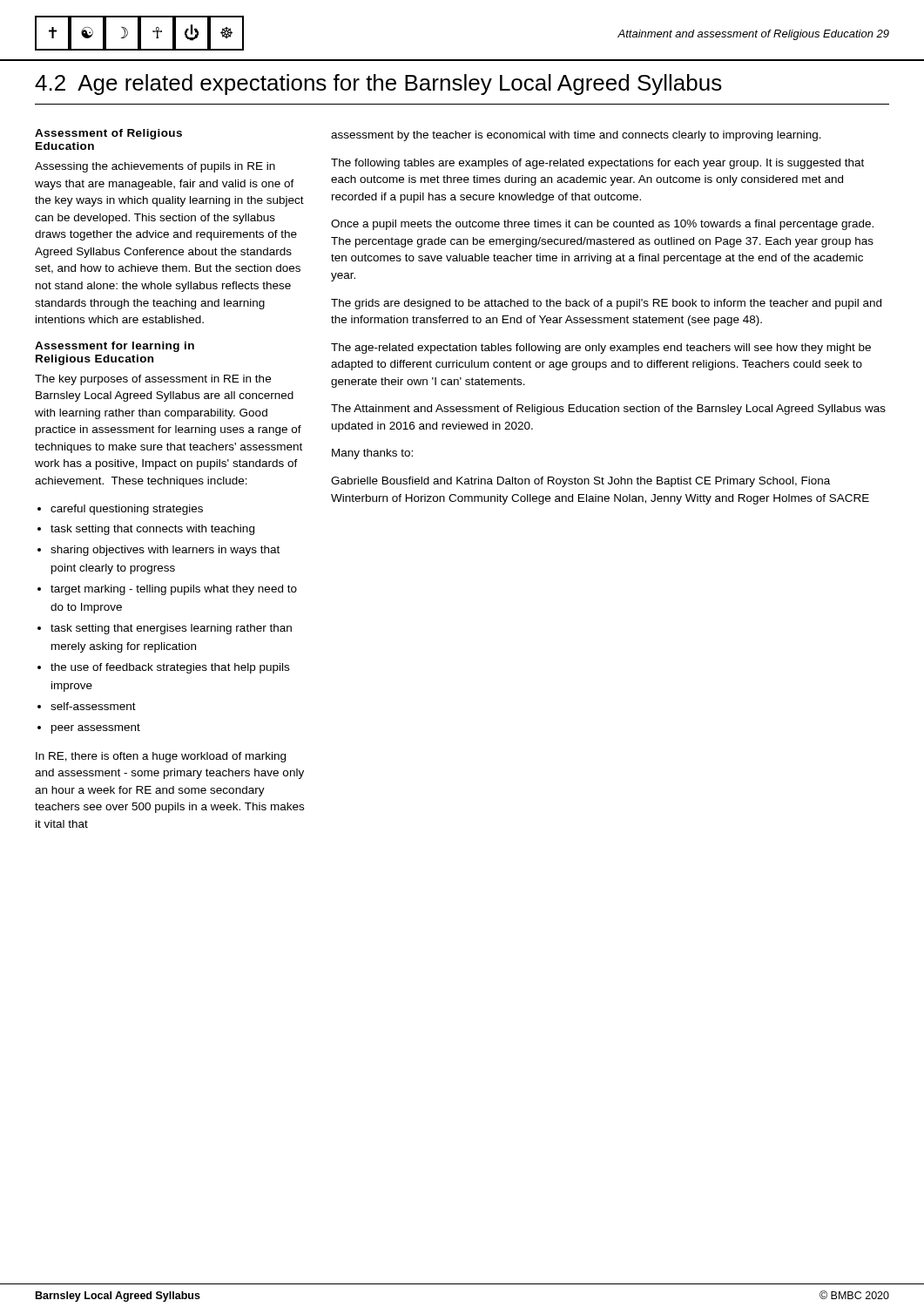The width and height of the screenshot is (924, 1307).
Task: Point to the text block starting "Once a pupil meets the outcome"
Action: pyautogui.click(x=603, y=249)
